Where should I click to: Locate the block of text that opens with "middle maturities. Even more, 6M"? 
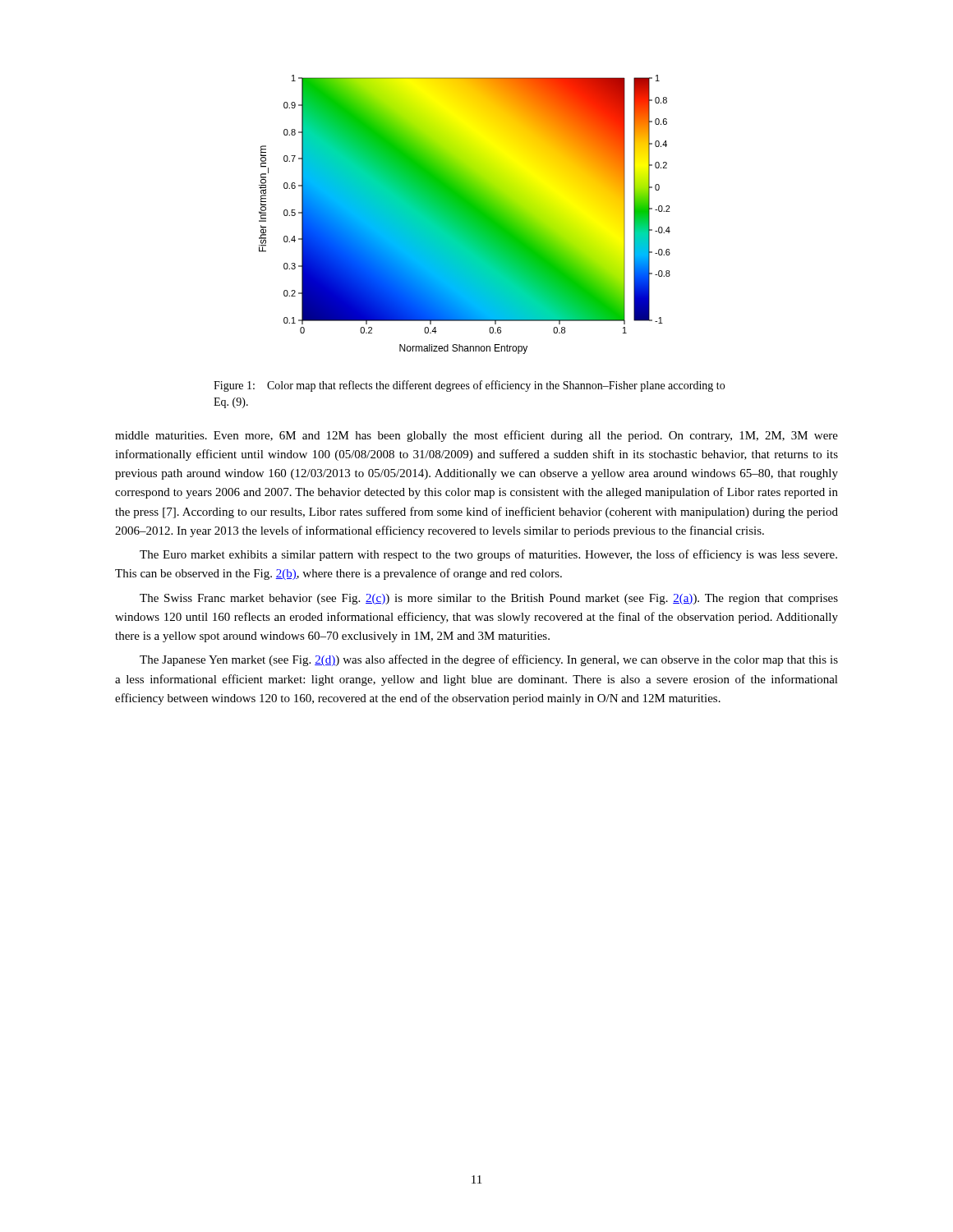pos(476,567)
